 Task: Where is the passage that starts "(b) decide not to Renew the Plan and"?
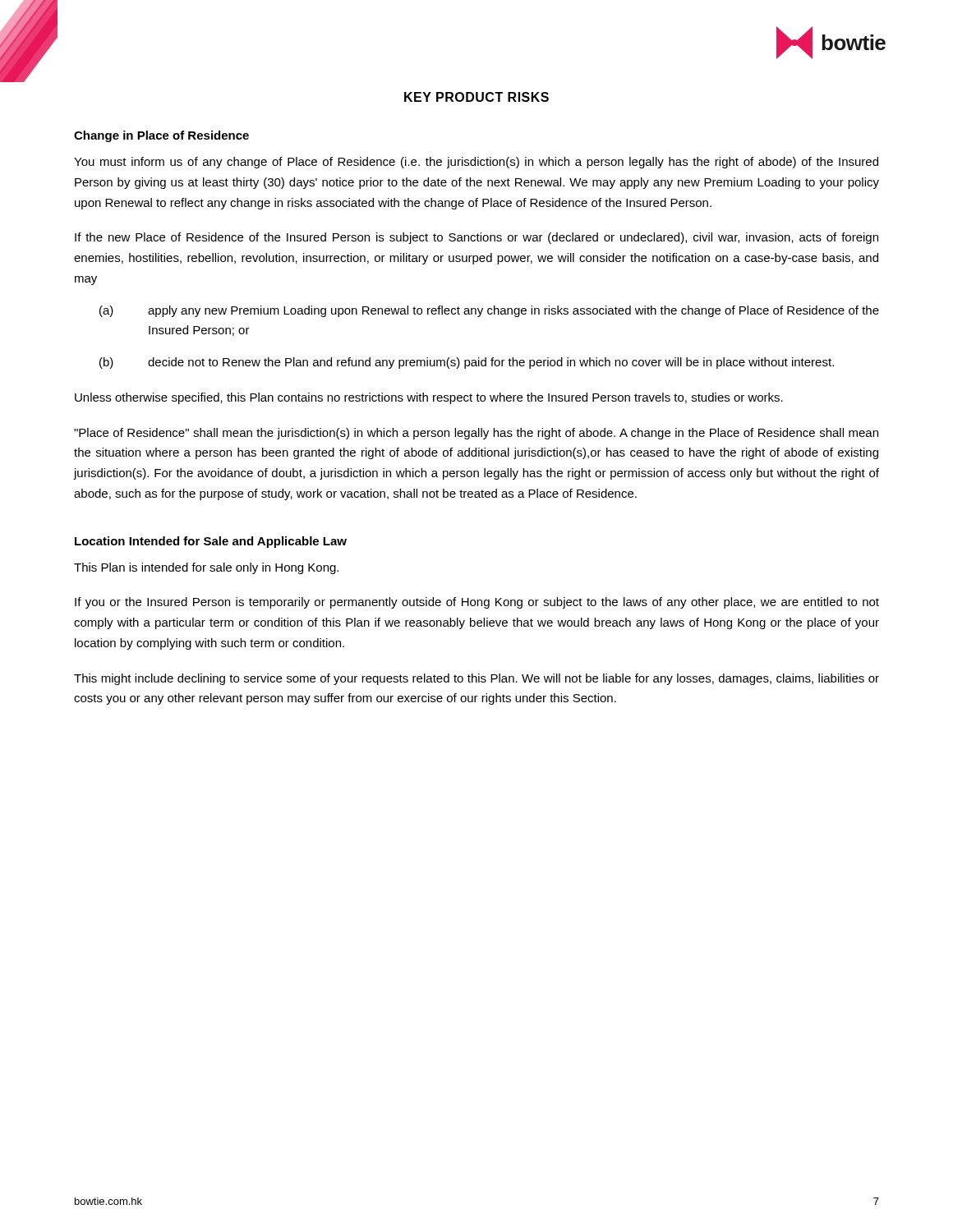pyautogui.click(x=476, y=363)
